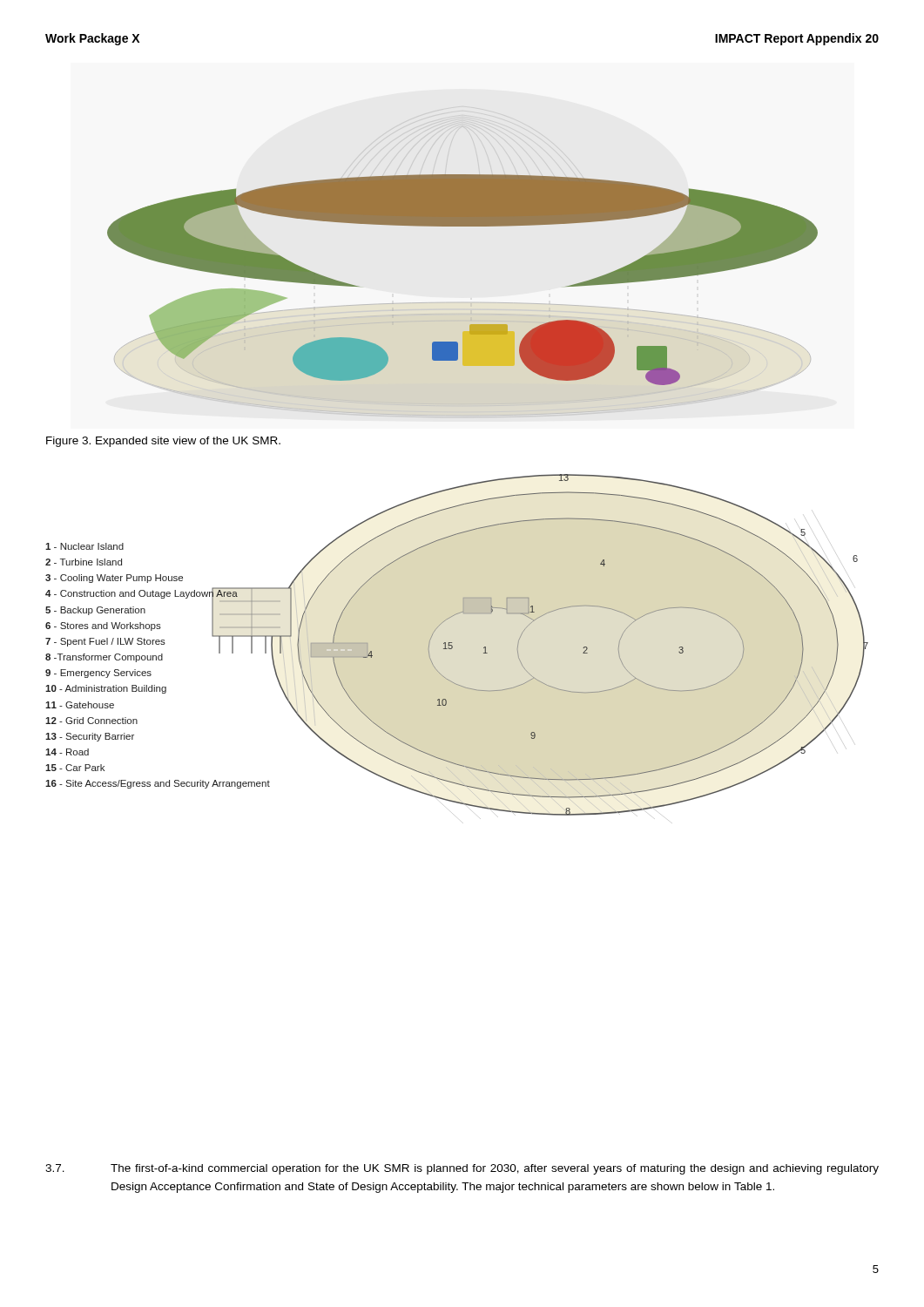
Task: Click where it says "4 - Construction and Outage Laydown Area"
Action: click(141, 594)
